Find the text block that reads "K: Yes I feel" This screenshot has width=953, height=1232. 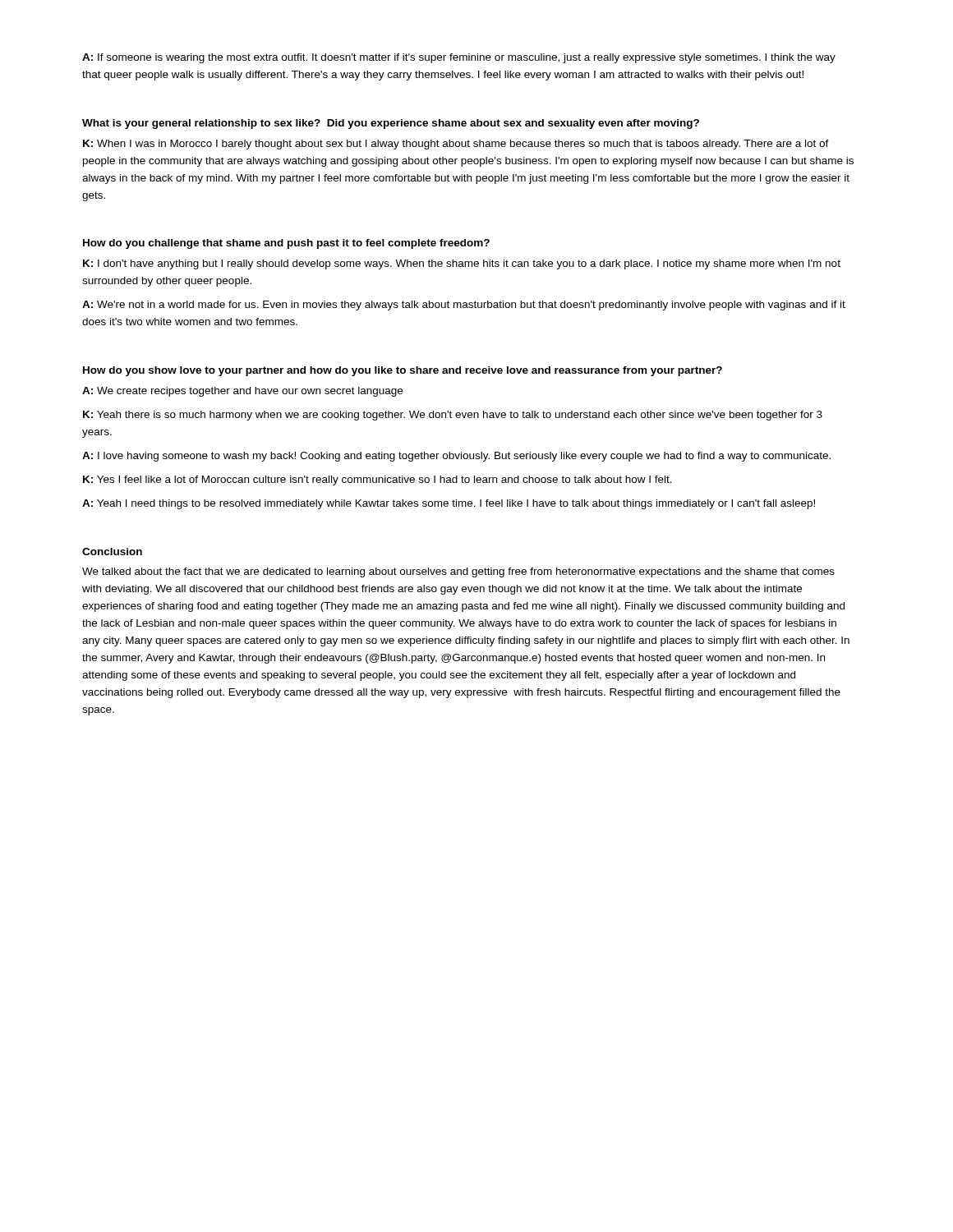377,479
